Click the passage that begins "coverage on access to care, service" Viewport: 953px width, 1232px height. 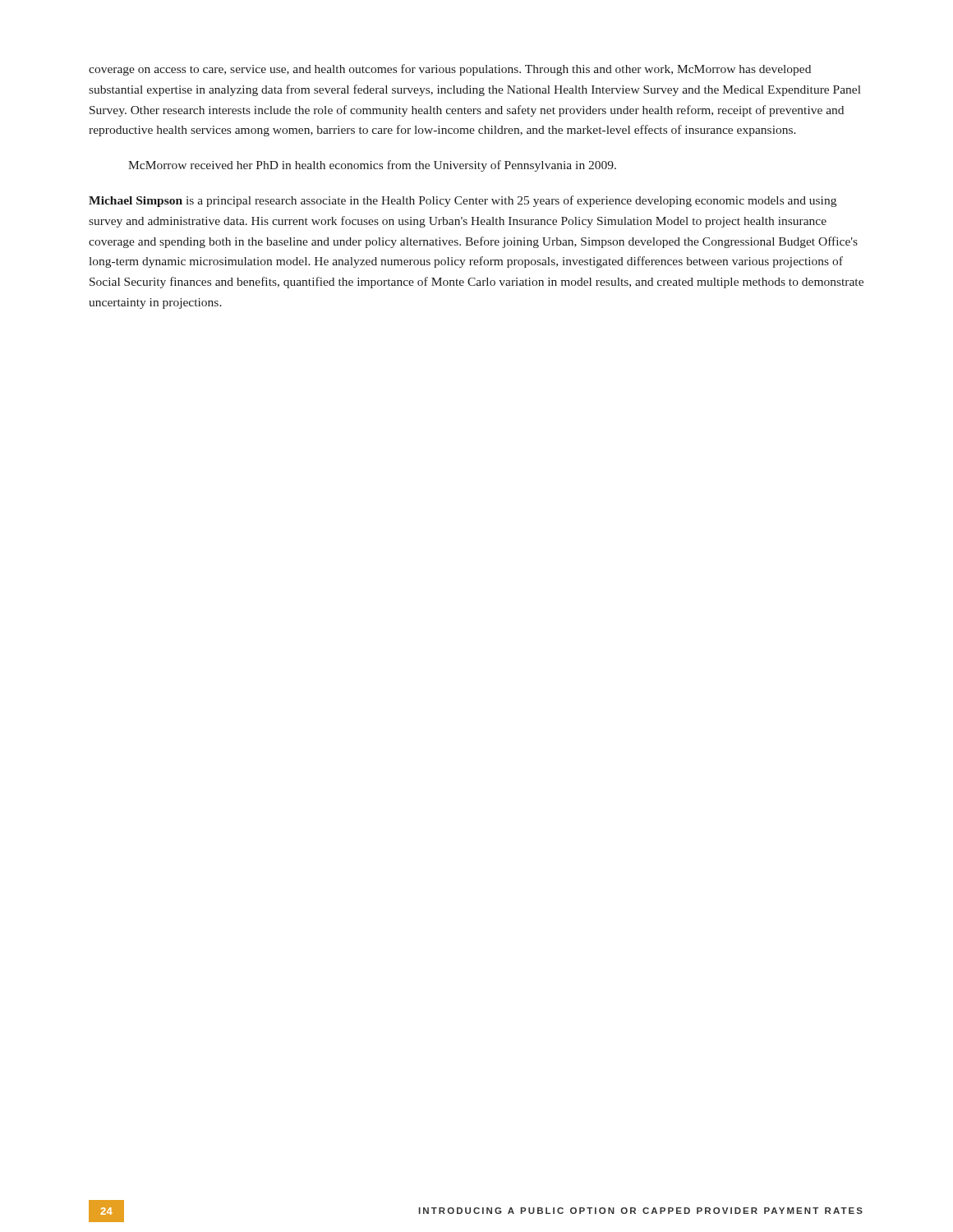[x=475, y=99]
